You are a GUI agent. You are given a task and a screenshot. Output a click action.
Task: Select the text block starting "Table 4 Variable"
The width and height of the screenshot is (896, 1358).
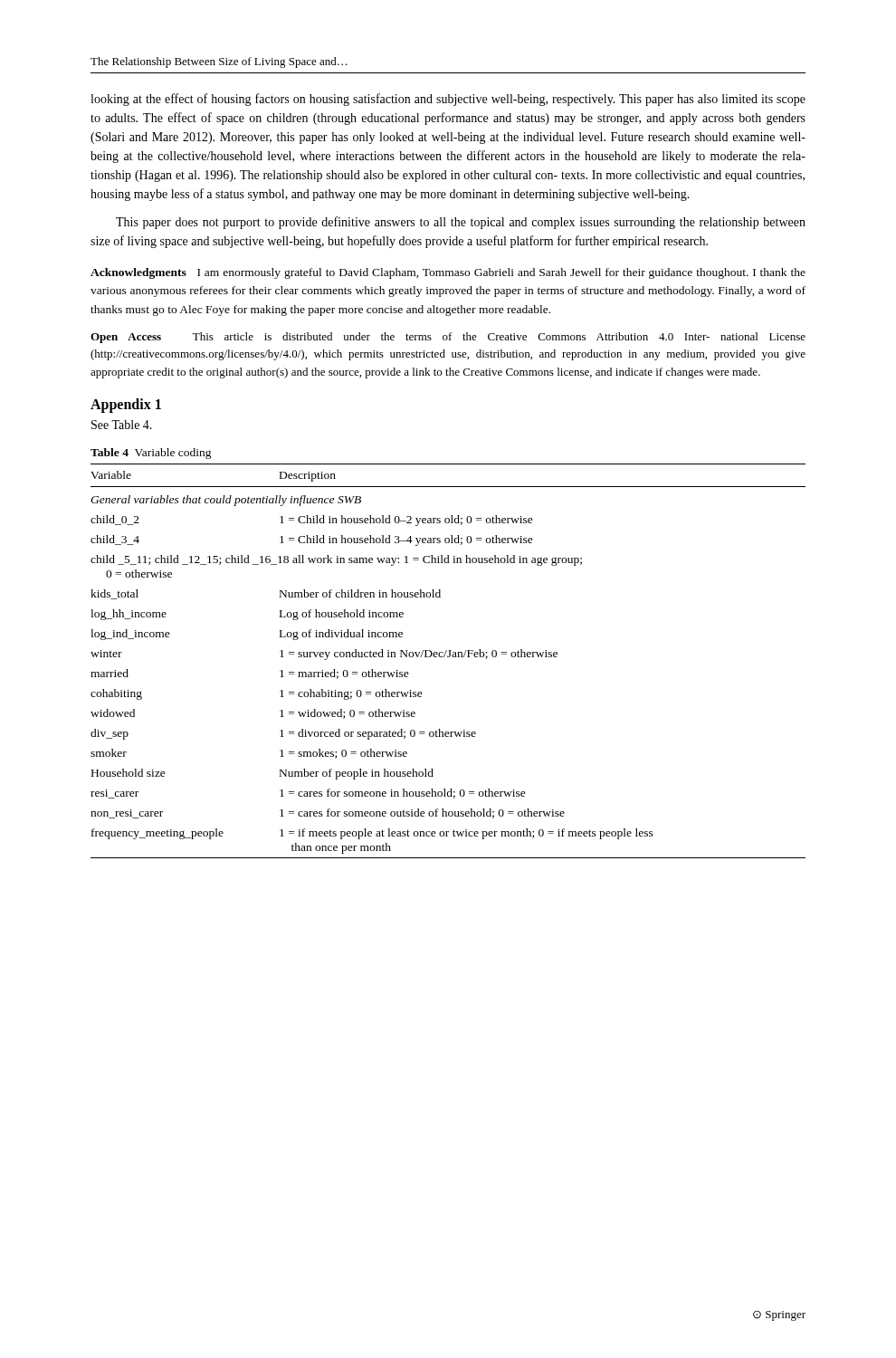coord(151,452)
